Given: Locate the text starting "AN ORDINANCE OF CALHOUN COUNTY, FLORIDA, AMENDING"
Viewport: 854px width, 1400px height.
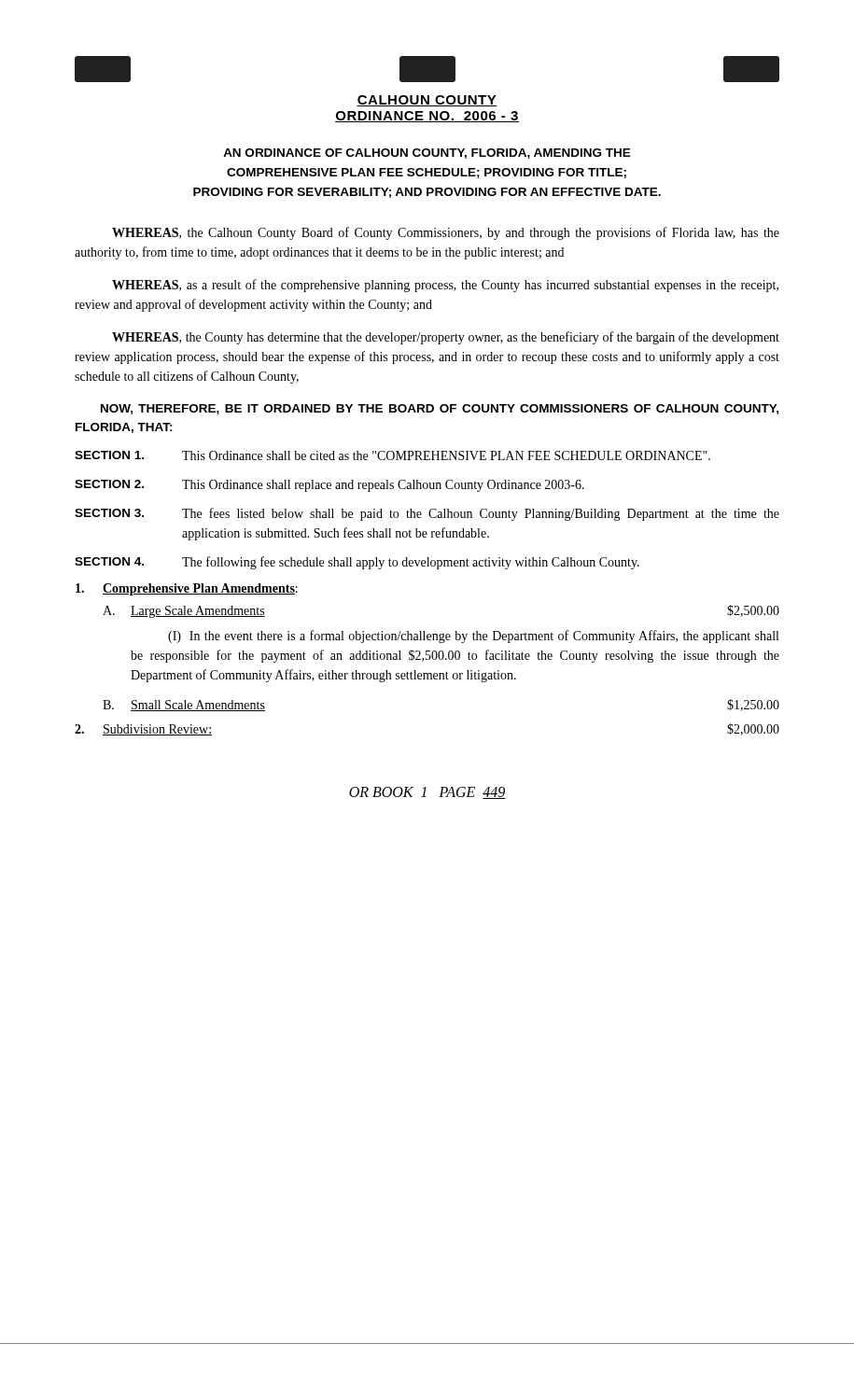Looking at the screenshot, I should tap(427, 172).
